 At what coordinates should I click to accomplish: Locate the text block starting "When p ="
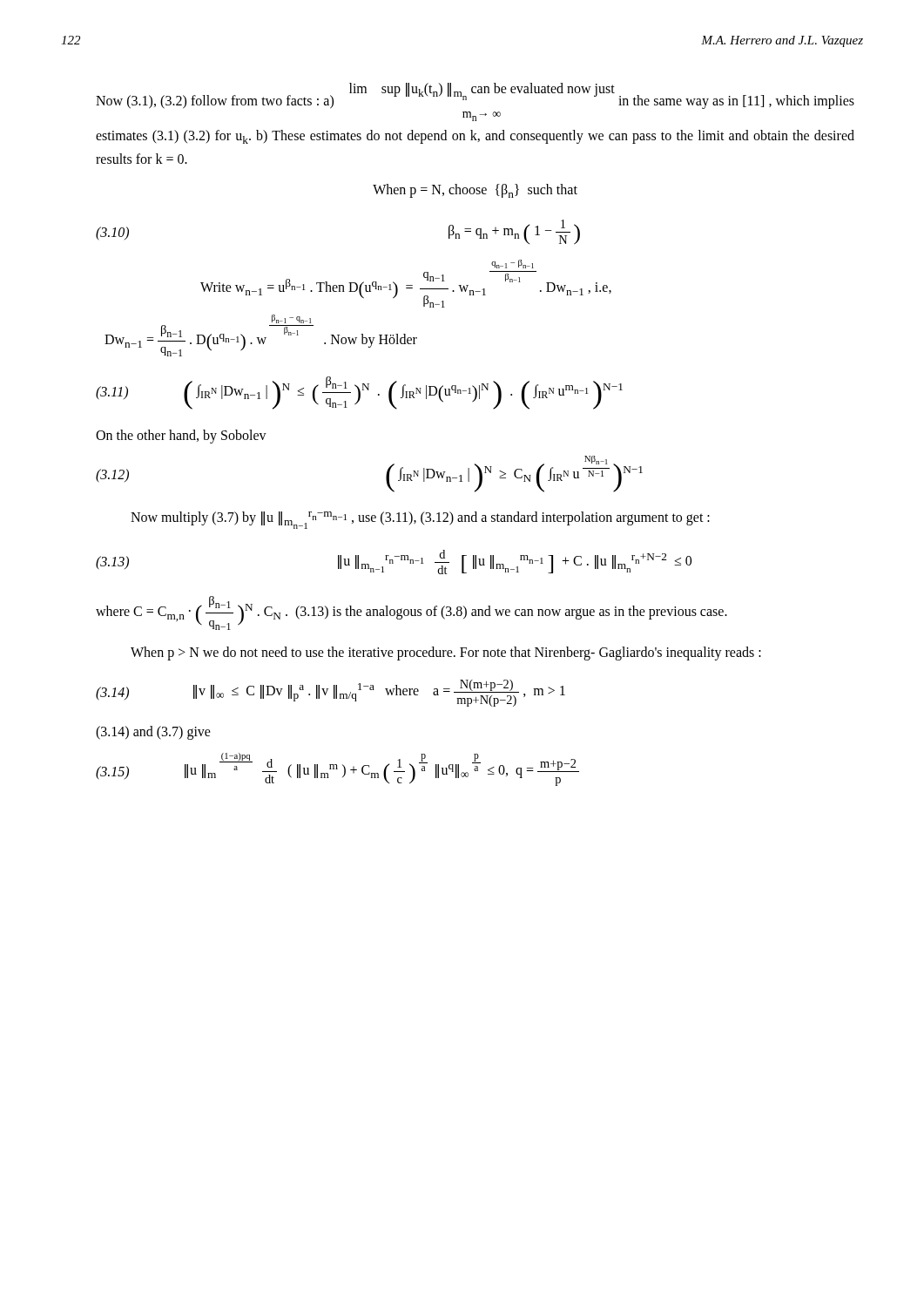[475, 192]
